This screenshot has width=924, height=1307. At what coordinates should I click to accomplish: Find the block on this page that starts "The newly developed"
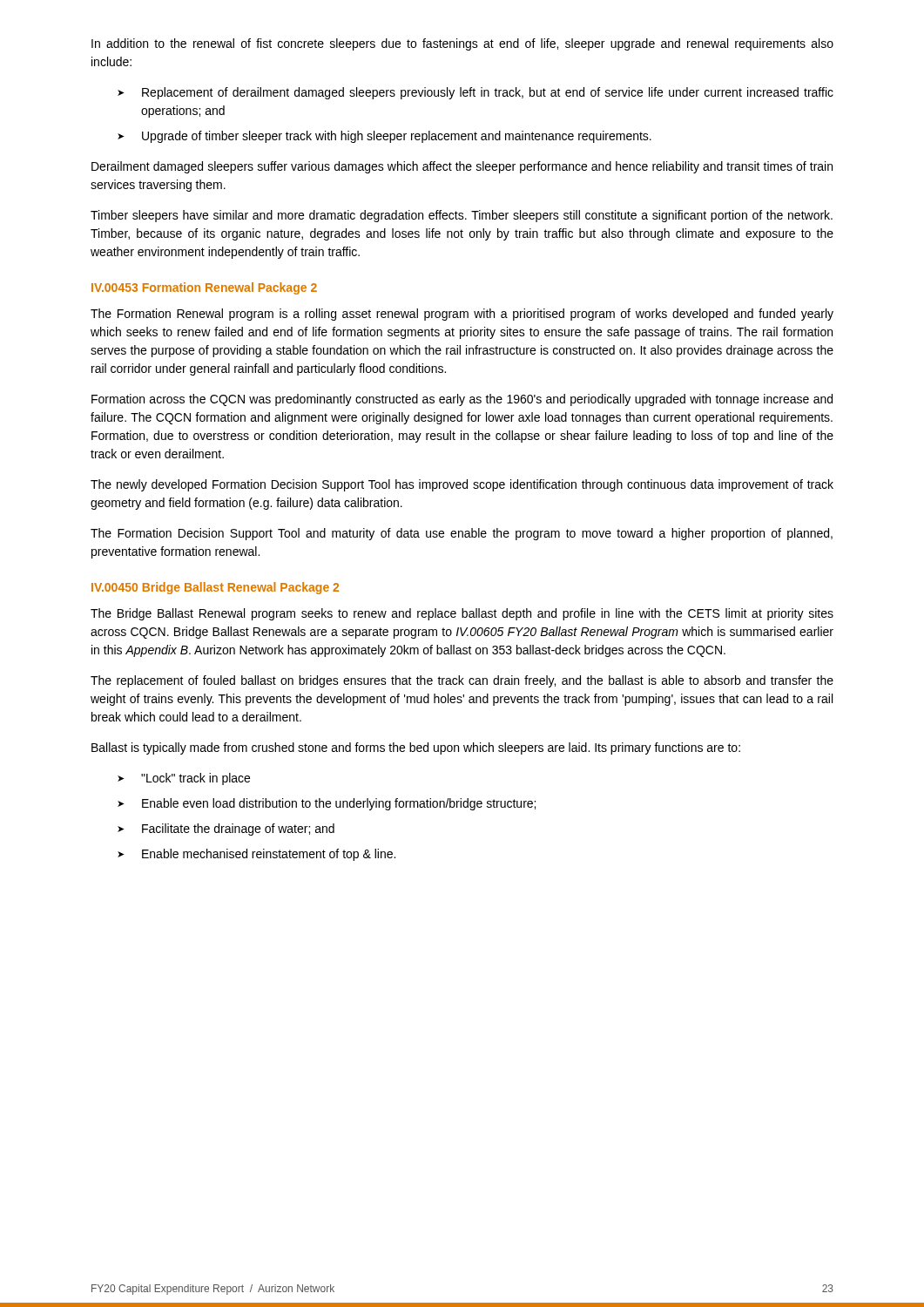[462, 494]
